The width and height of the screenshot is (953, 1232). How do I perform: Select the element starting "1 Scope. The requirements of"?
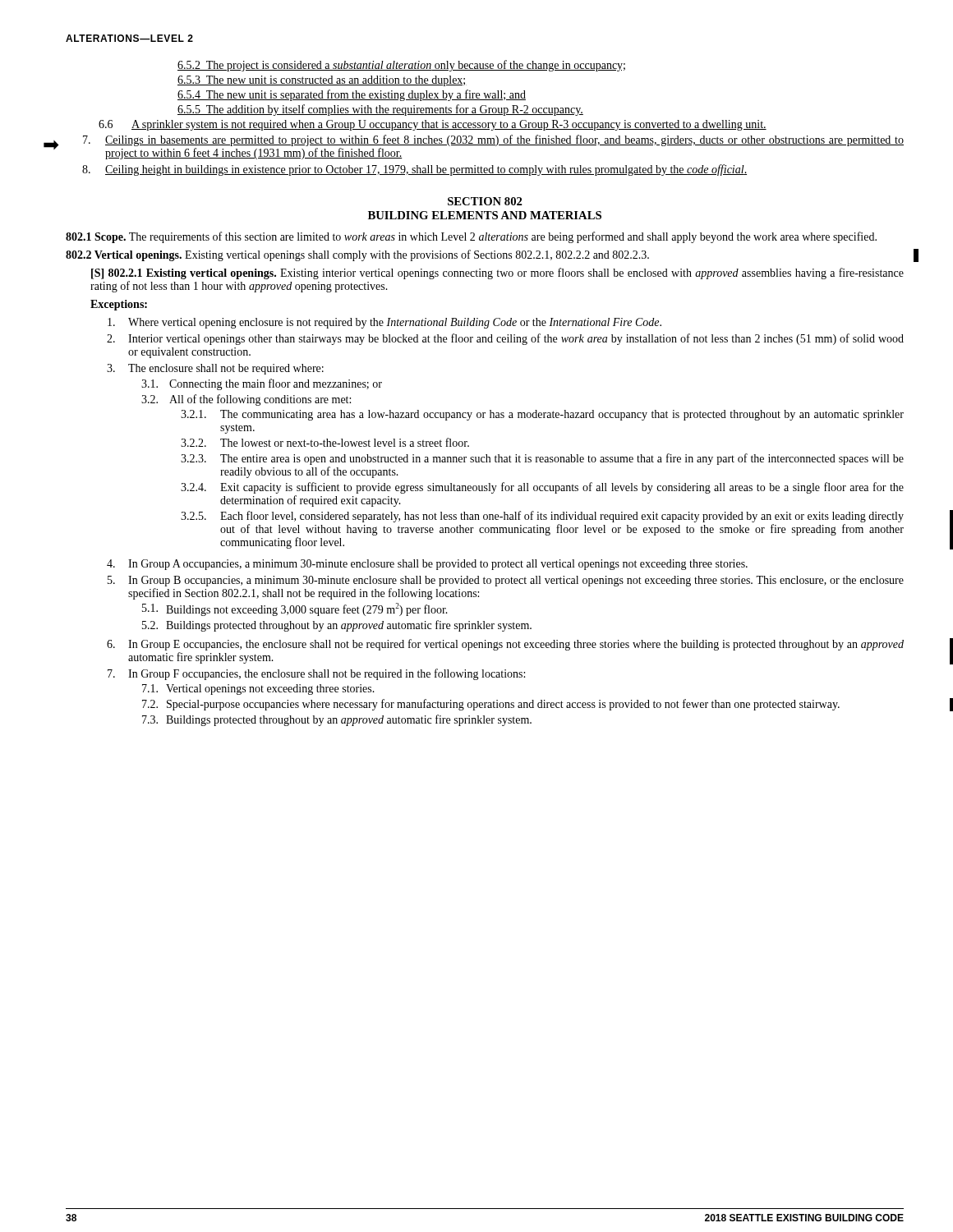click(x=472, y=237)
